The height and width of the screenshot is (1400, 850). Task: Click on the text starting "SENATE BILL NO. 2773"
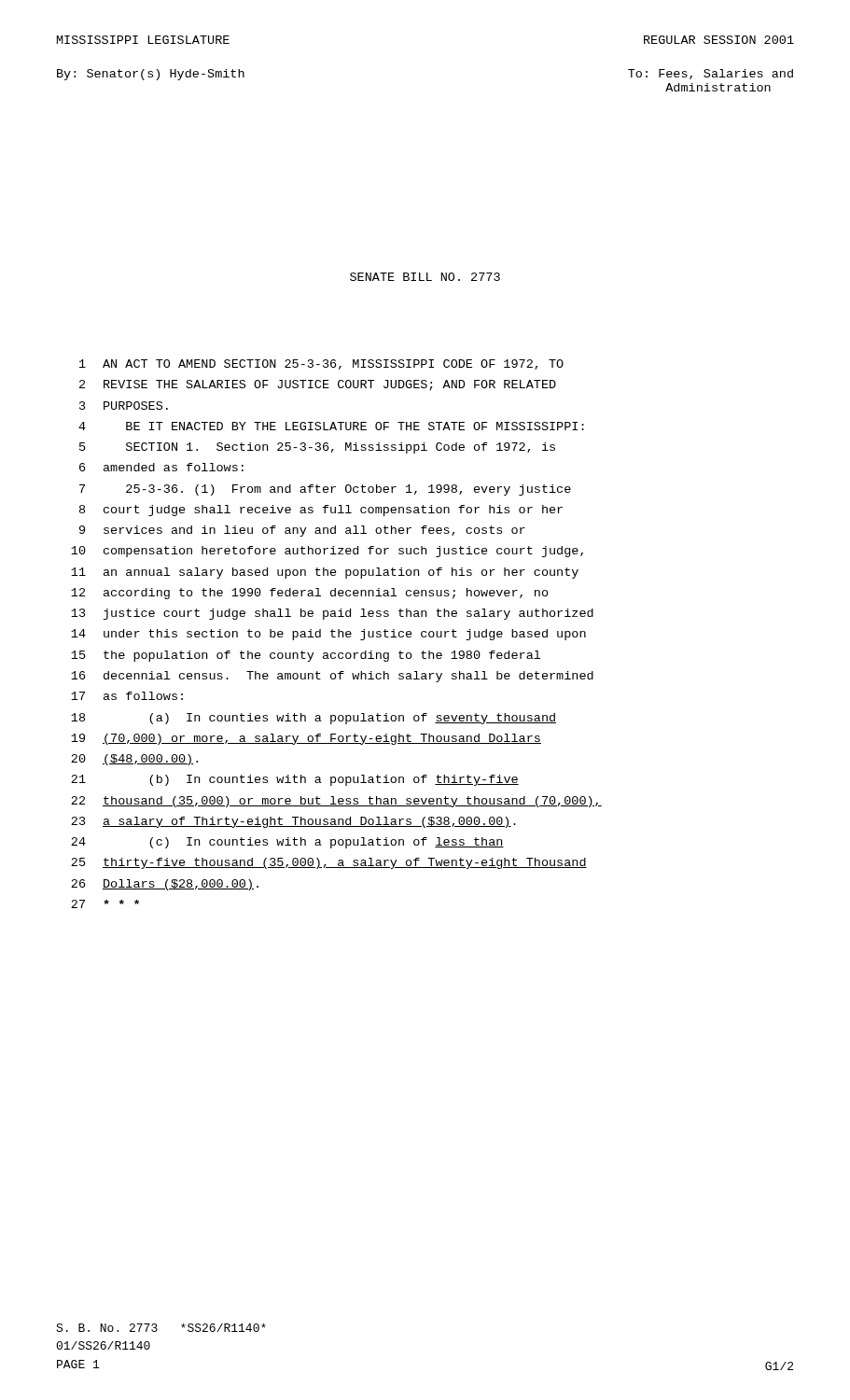[425, 278]
